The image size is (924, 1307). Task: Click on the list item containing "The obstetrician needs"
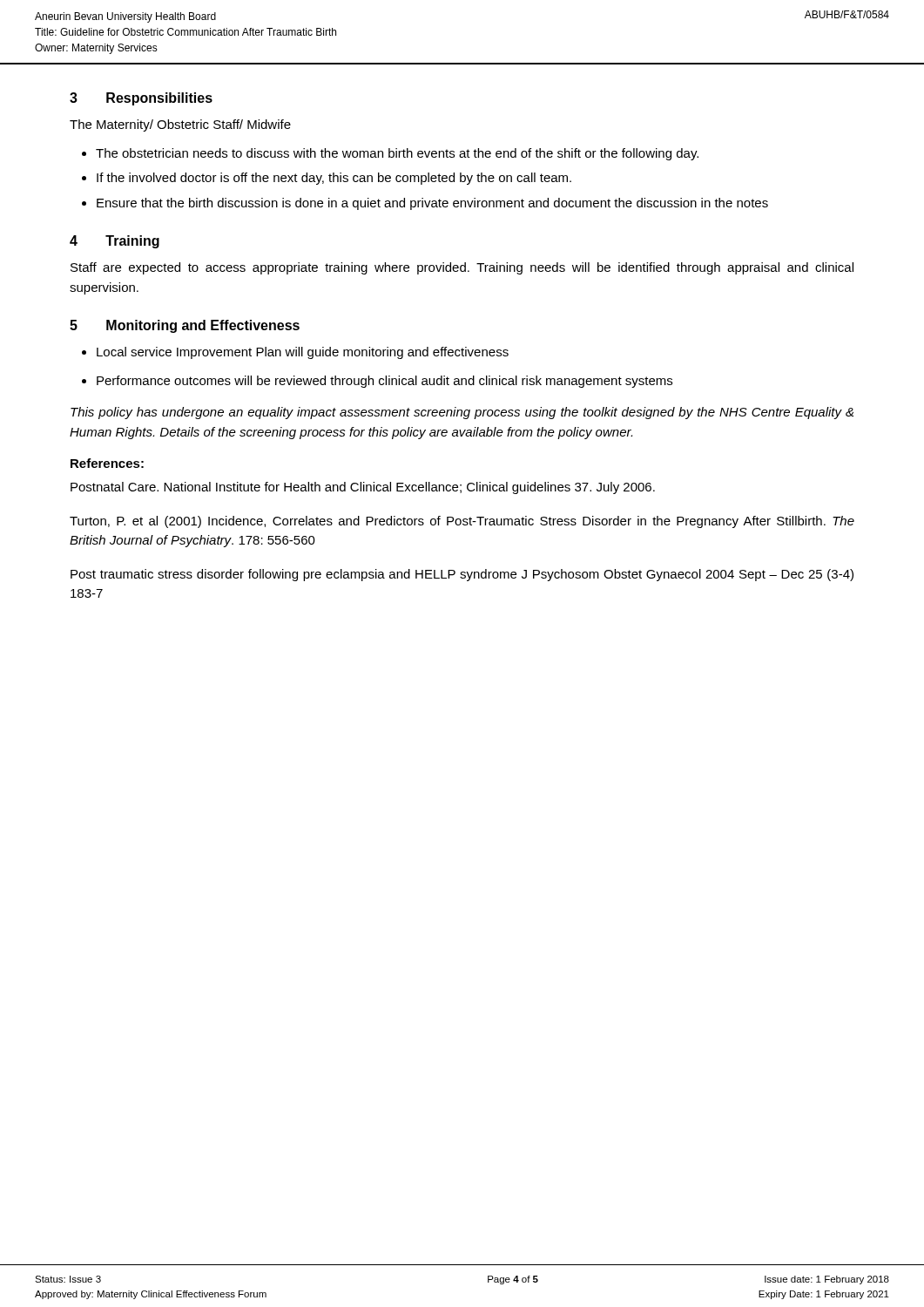click(398, 152)
